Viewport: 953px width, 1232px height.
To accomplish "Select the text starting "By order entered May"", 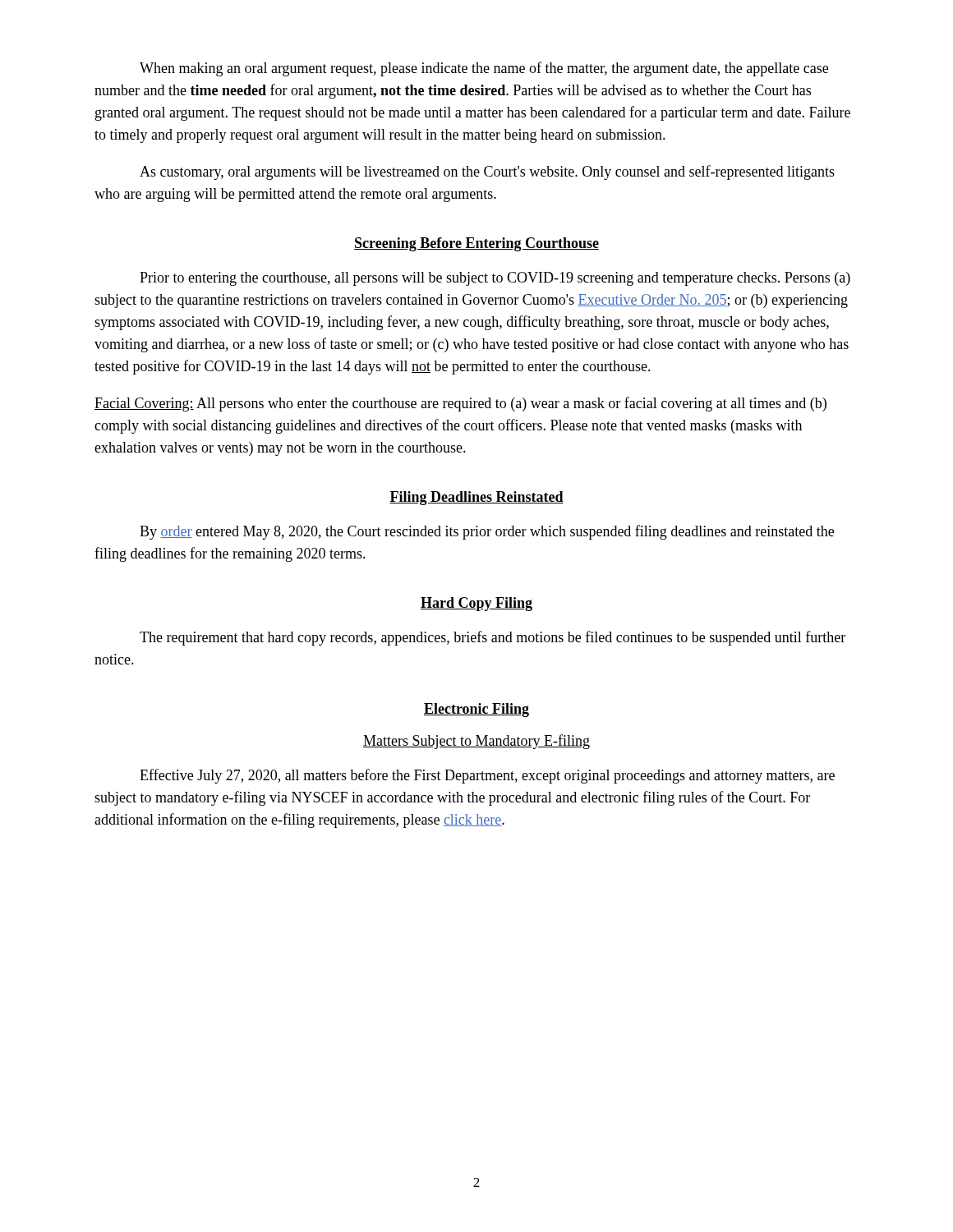I will [x=476, y=543].
